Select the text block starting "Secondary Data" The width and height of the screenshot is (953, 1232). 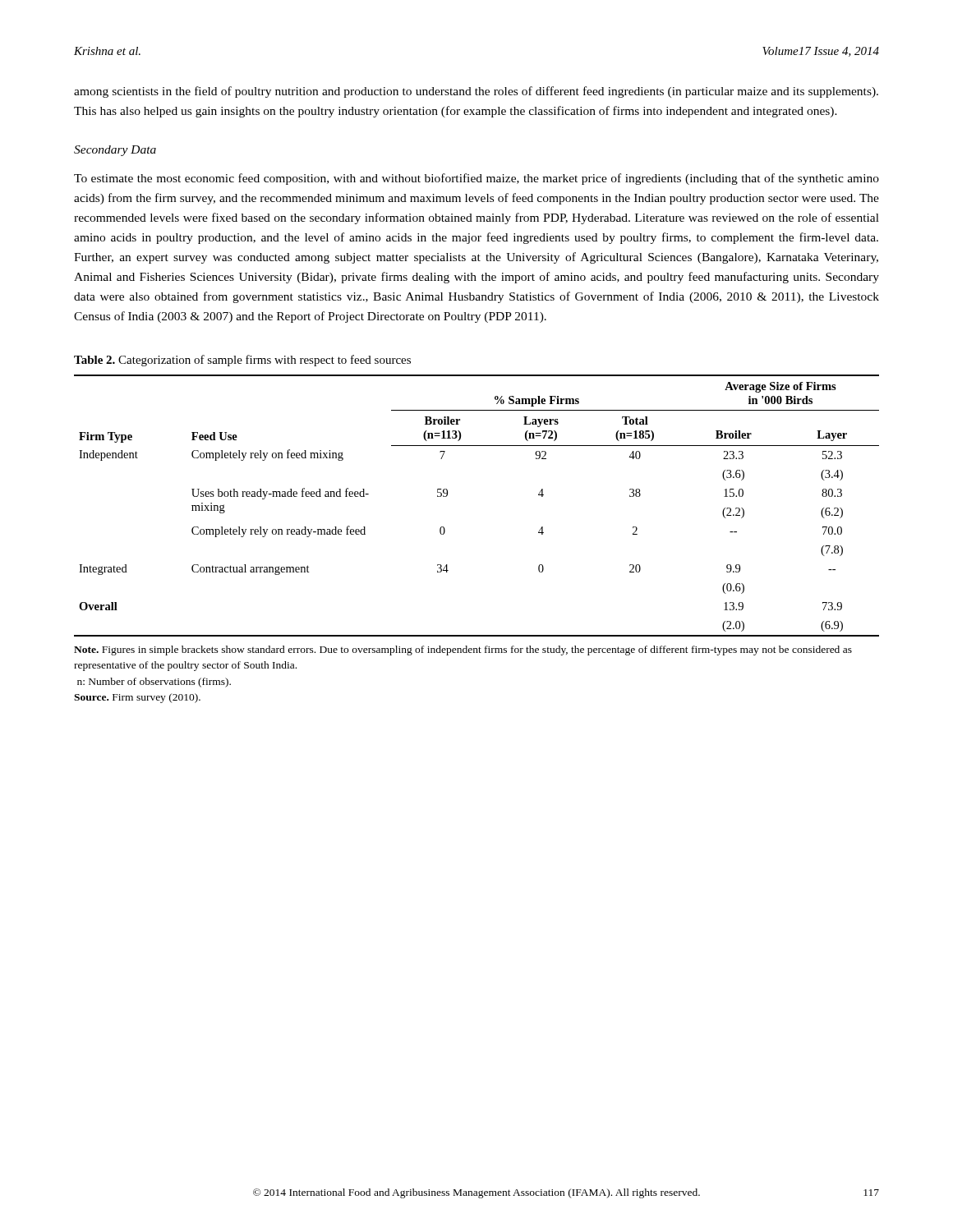coord(115,149)
